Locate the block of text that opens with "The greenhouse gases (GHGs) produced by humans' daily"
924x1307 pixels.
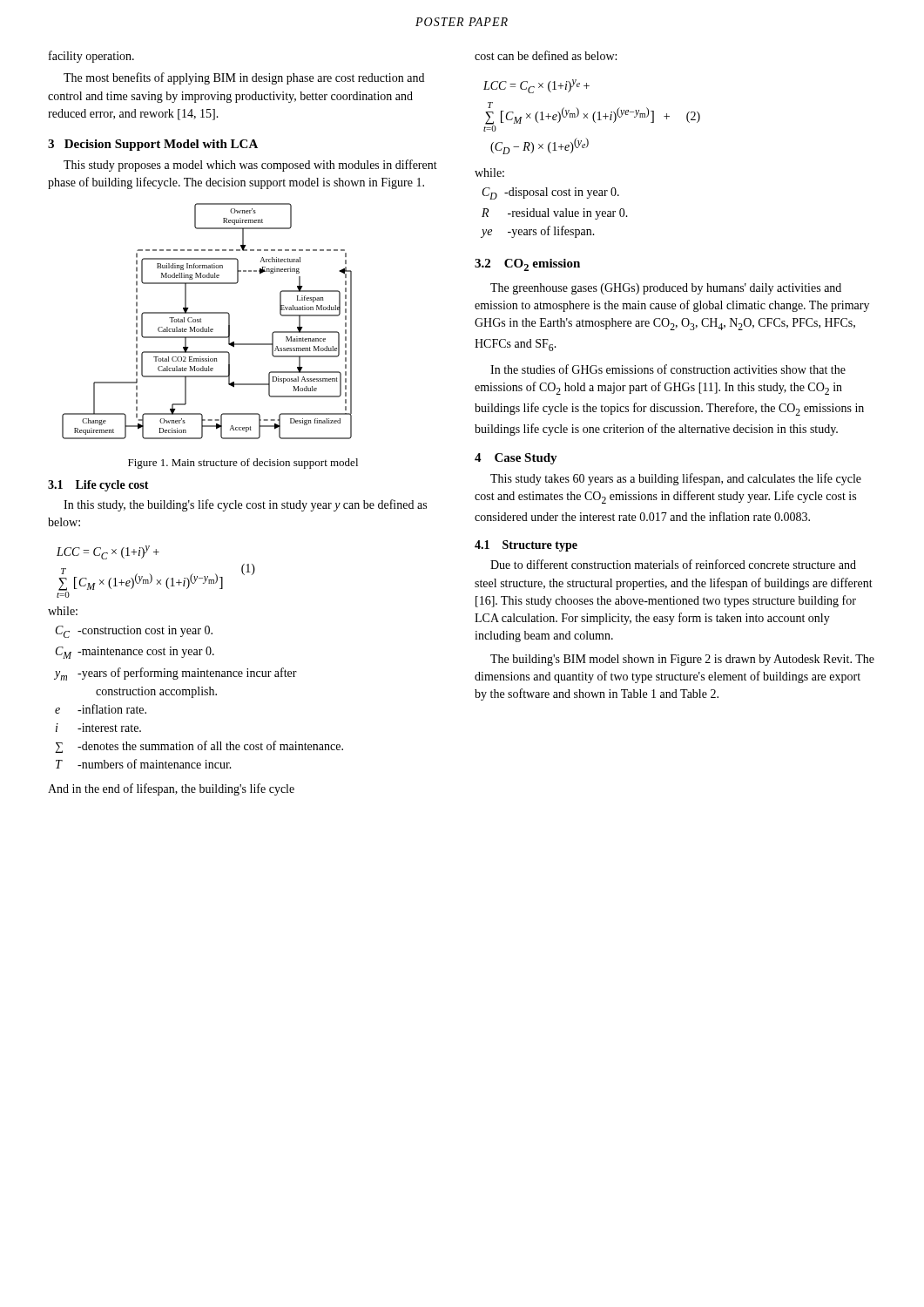tap(672, 317)
